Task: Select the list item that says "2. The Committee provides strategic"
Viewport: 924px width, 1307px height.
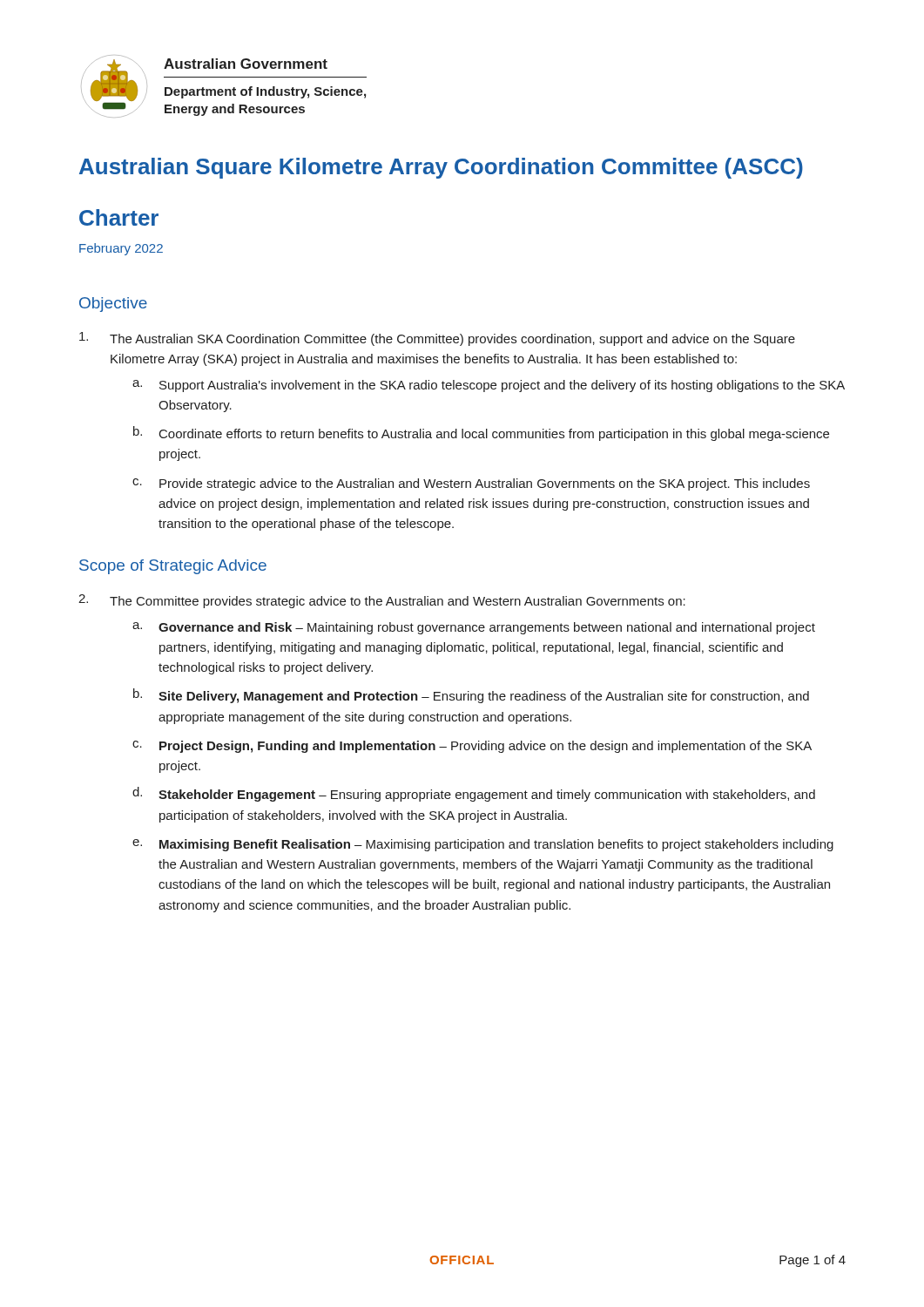Action: pos(462,601)
